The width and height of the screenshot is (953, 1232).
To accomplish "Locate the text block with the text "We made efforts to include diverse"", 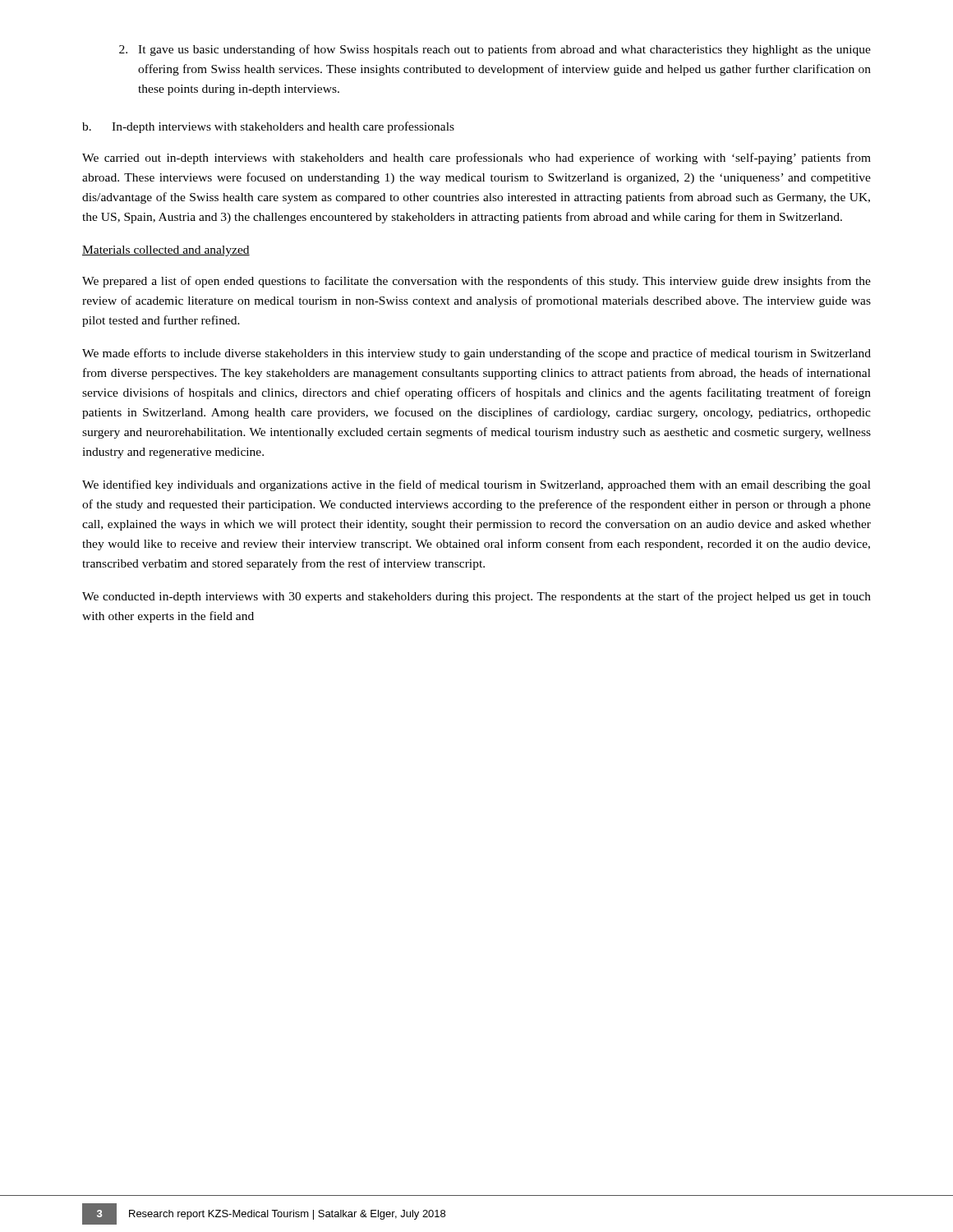I will coord(476,402).
